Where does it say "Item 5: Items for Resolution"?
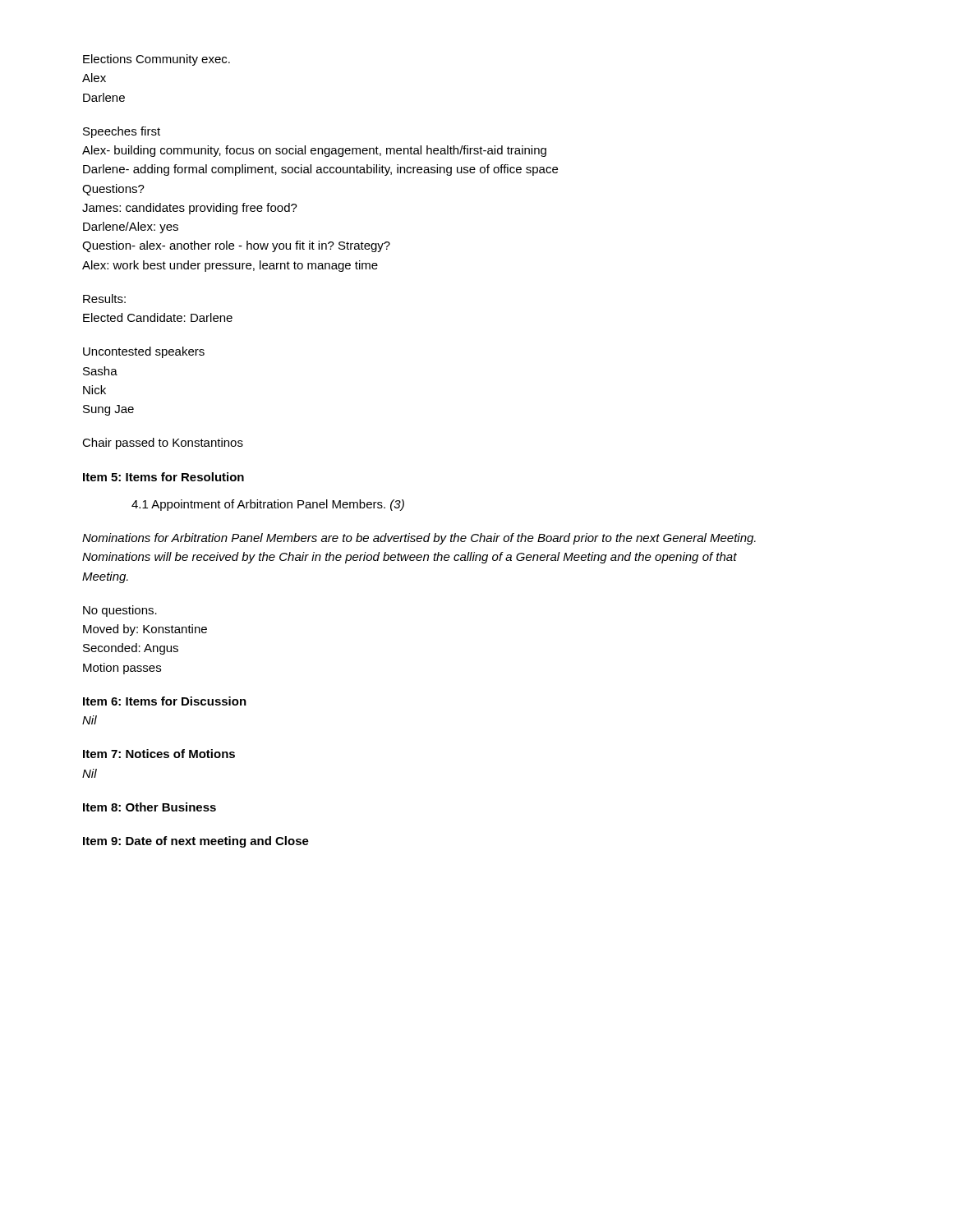The width and height of the screenshot is (953, 1232). (163, 477)
